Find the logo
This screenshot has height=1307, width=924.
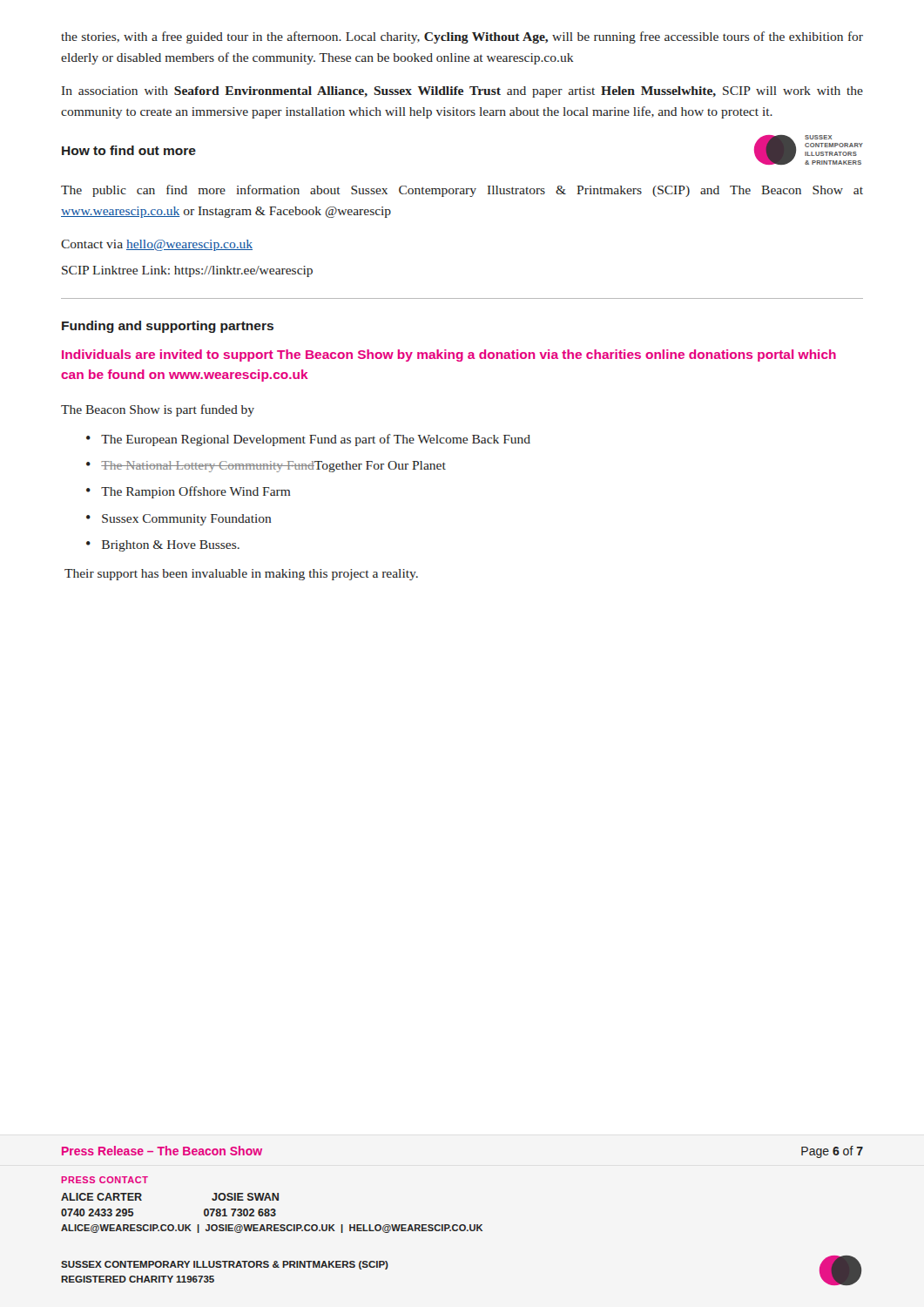coord(808,150)
